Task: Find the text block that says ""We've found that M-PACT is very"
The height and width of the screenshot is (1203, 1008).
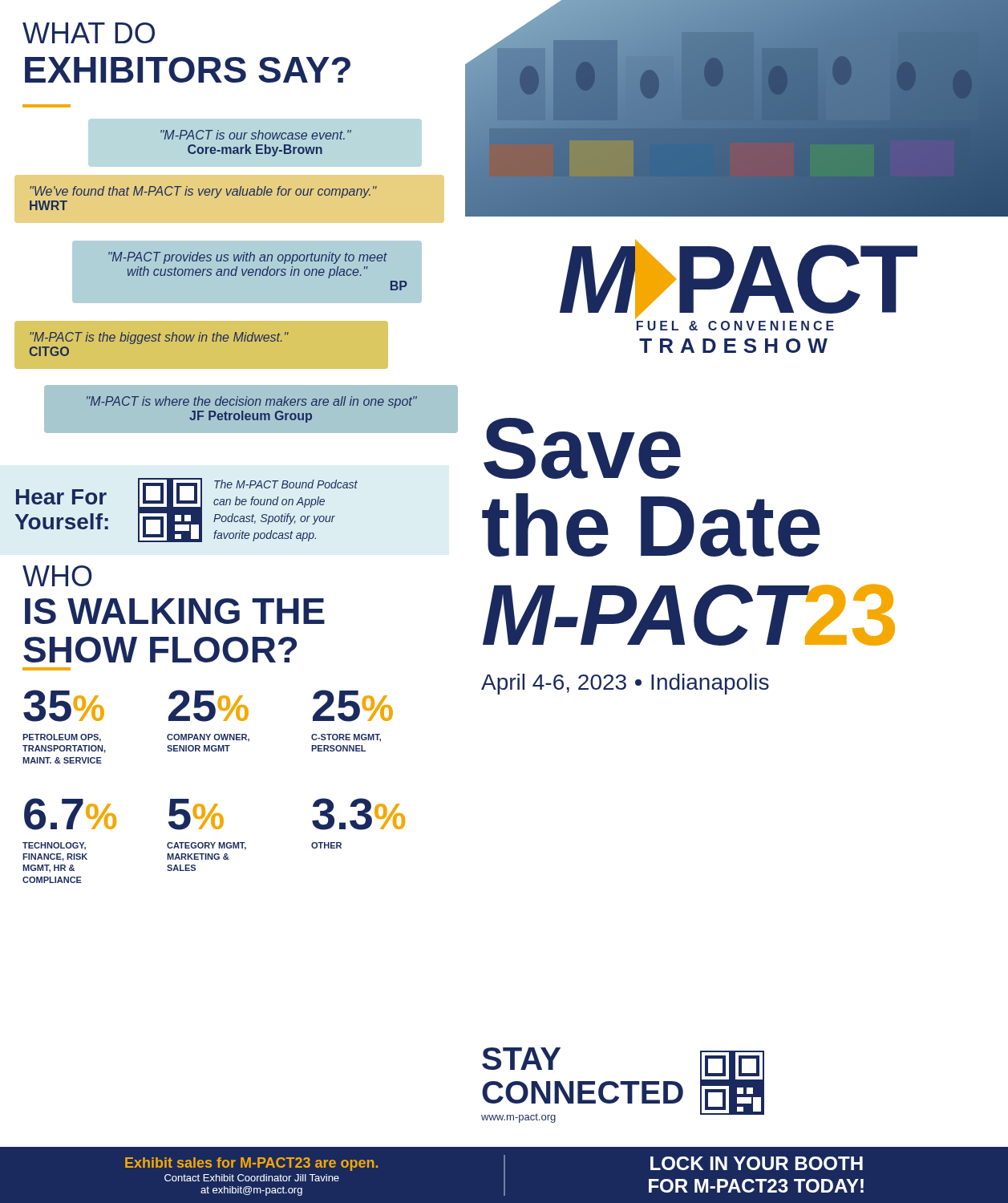Action: tap(203, 198)
